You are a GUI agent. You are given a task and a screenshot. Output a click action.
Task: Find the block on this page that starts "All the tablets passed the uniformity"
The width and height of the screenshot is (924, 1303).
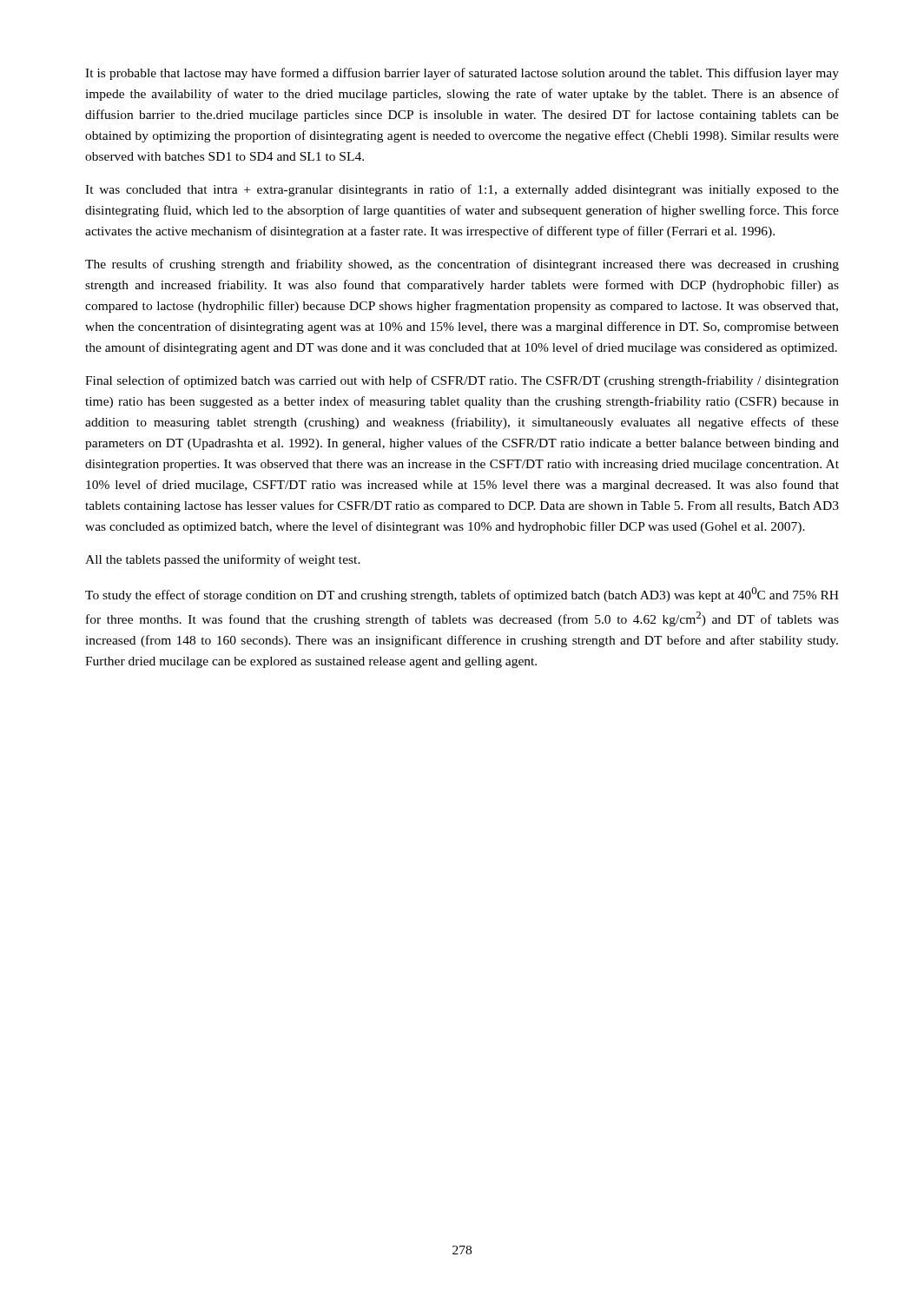(223, 559)
